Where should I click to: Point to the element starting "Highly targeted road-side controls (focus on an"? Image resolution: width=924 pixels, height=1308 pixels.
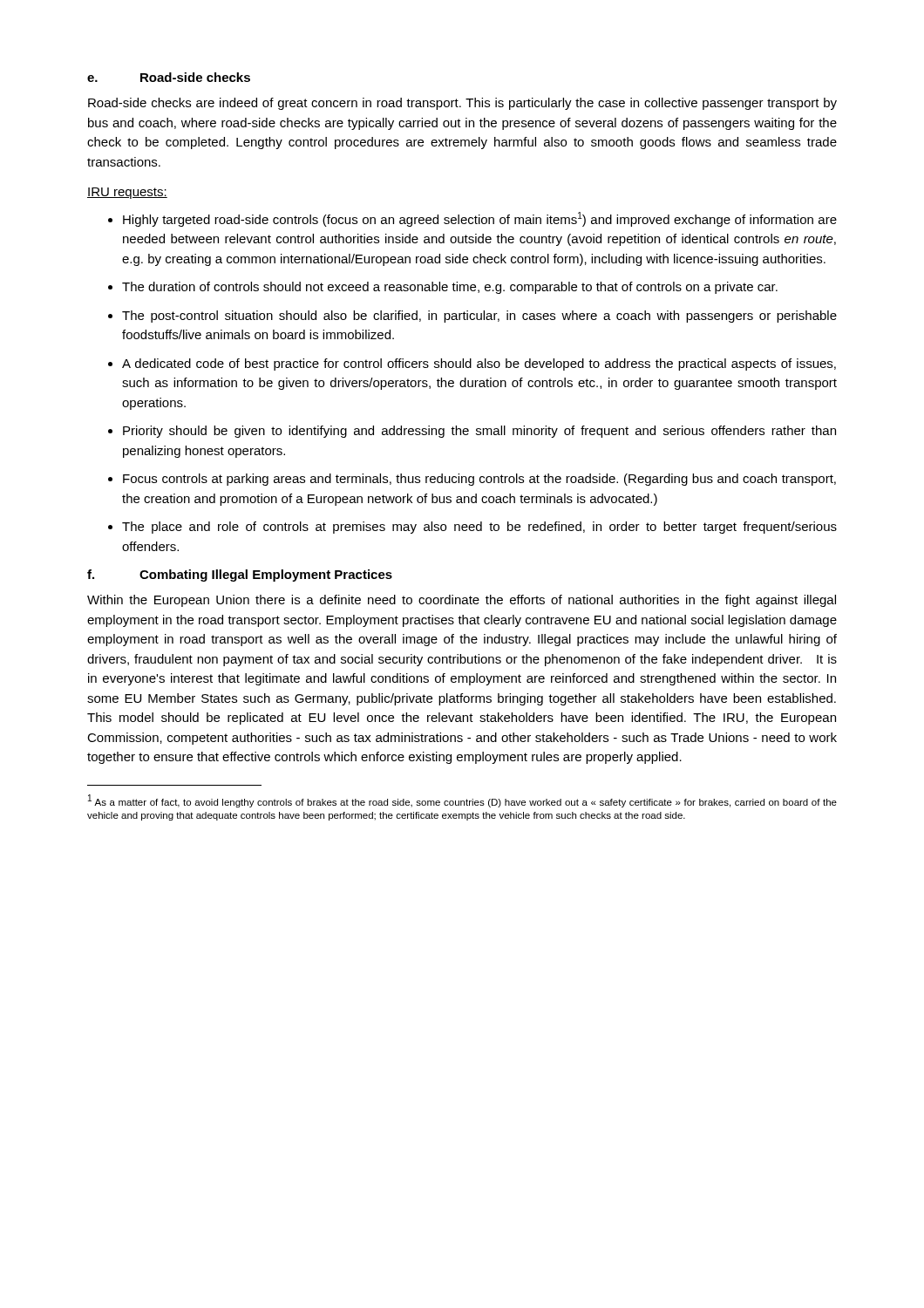(x=479, y=238)
